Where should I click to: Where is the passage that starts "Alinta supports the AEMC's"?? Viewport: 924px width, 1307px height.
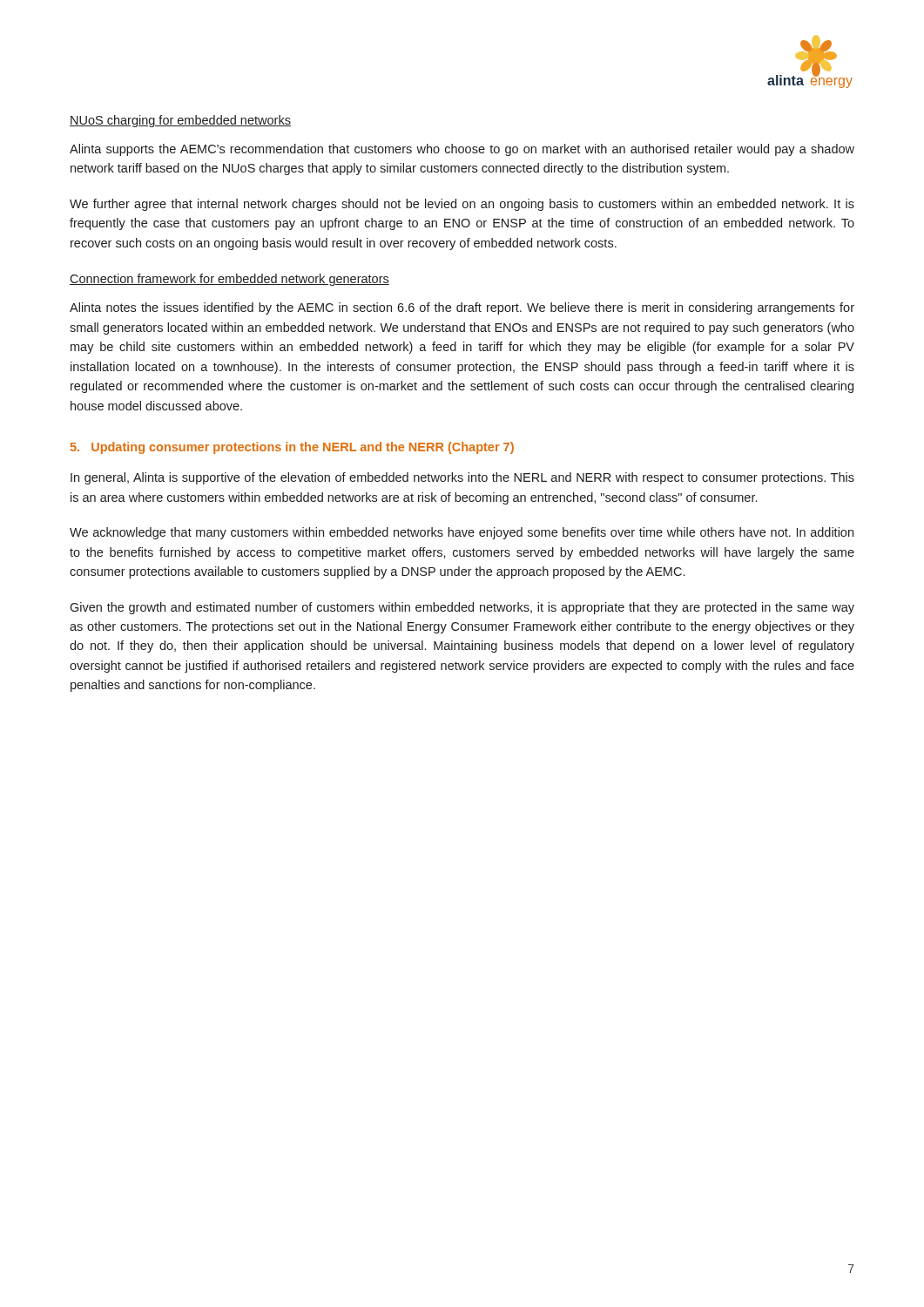coord(462,159)
